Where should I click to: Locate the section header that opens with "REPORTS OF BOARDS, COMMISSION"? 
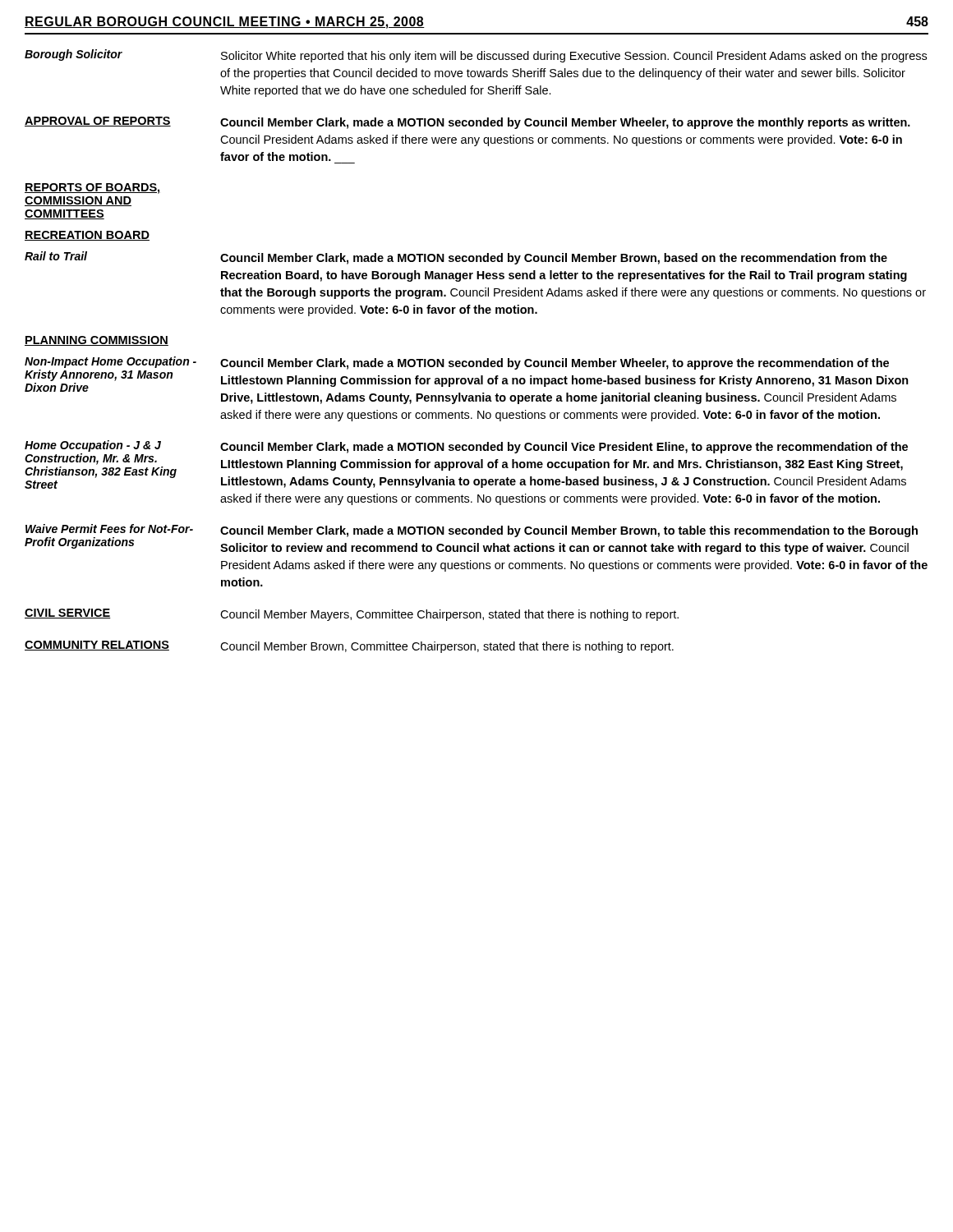92,200
